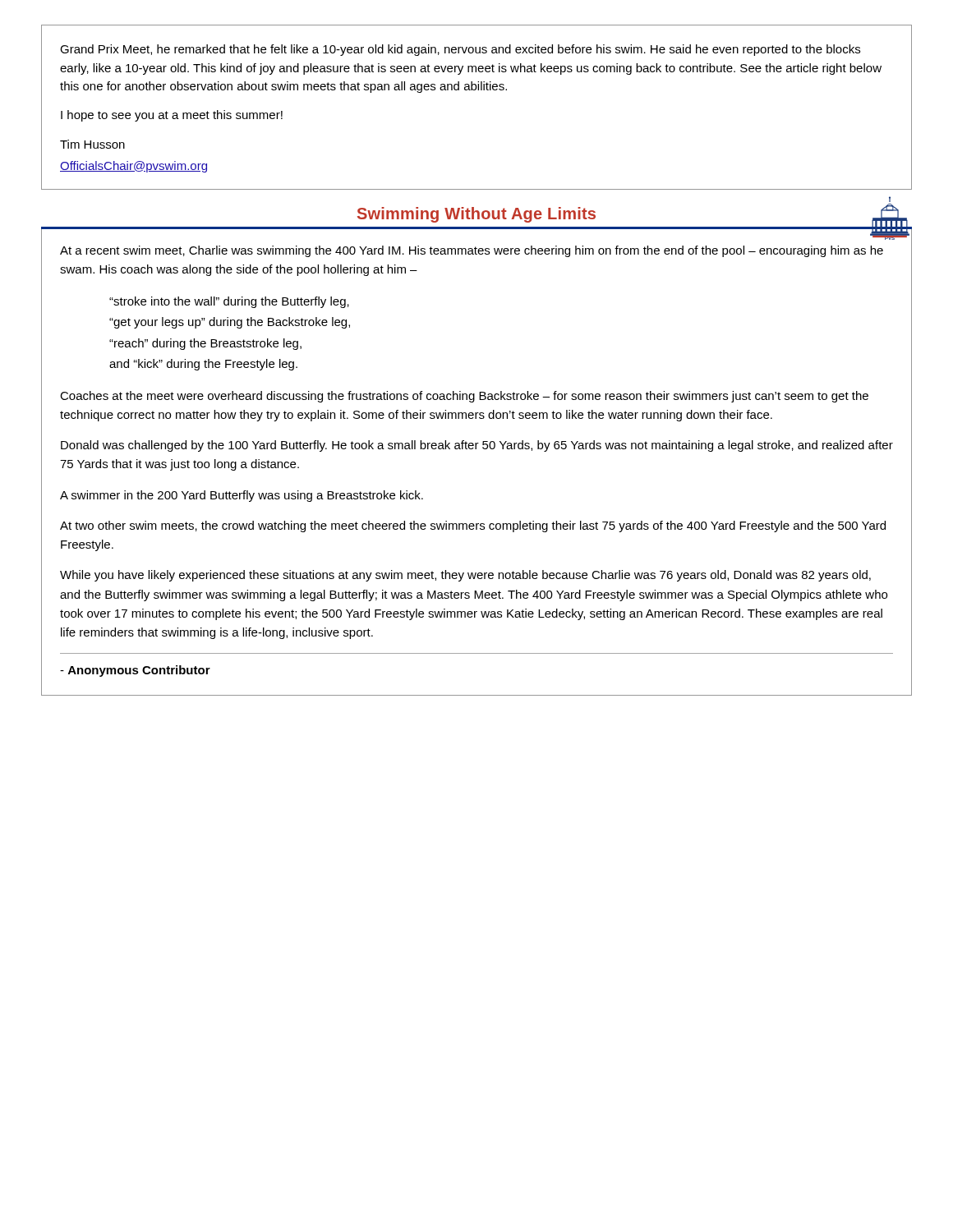Find the section header that reads "Swimming Without Age Limits PVS"

point(634,217)
